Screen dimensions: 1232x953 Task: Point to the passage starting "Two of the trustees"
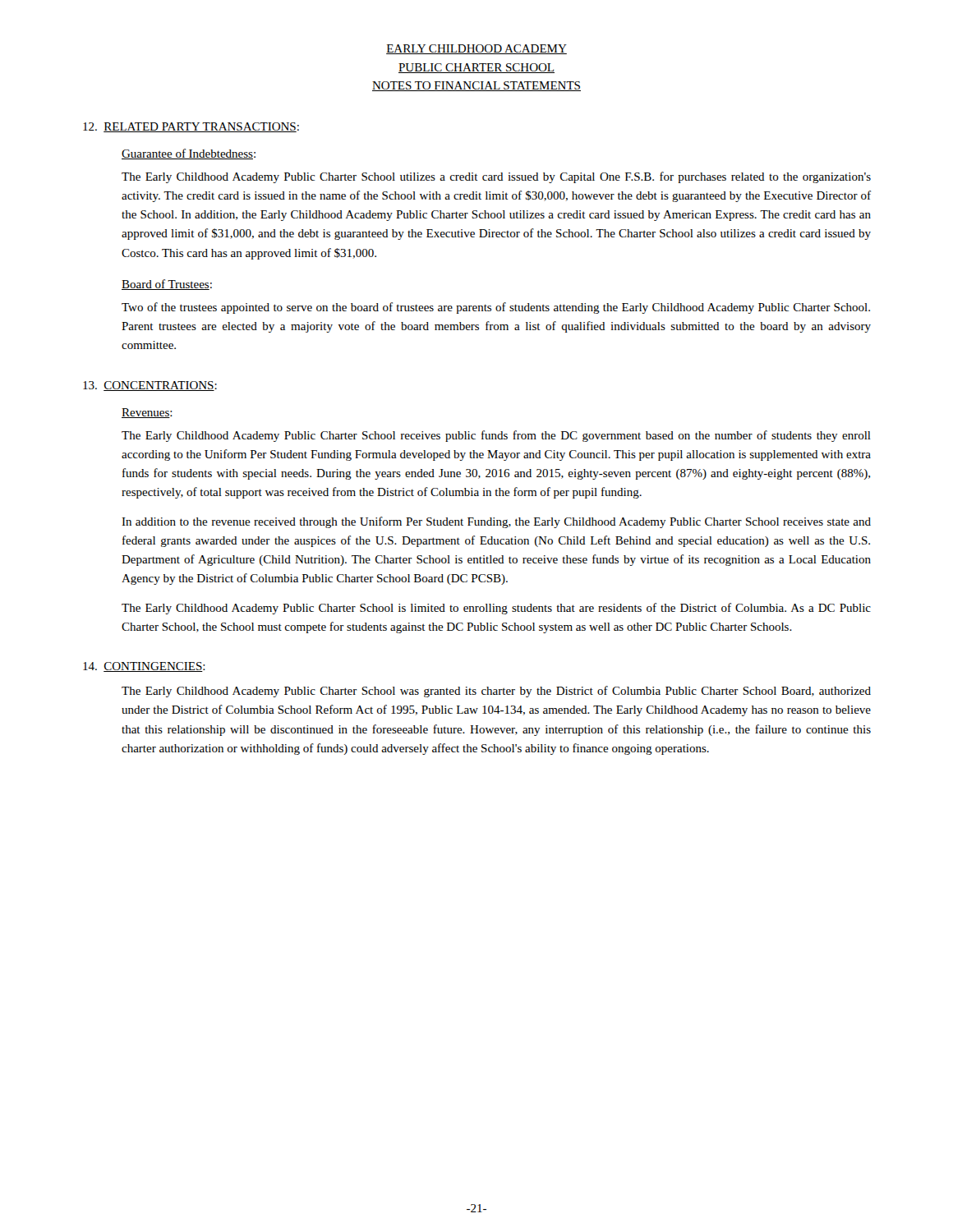tap(496, 326)
